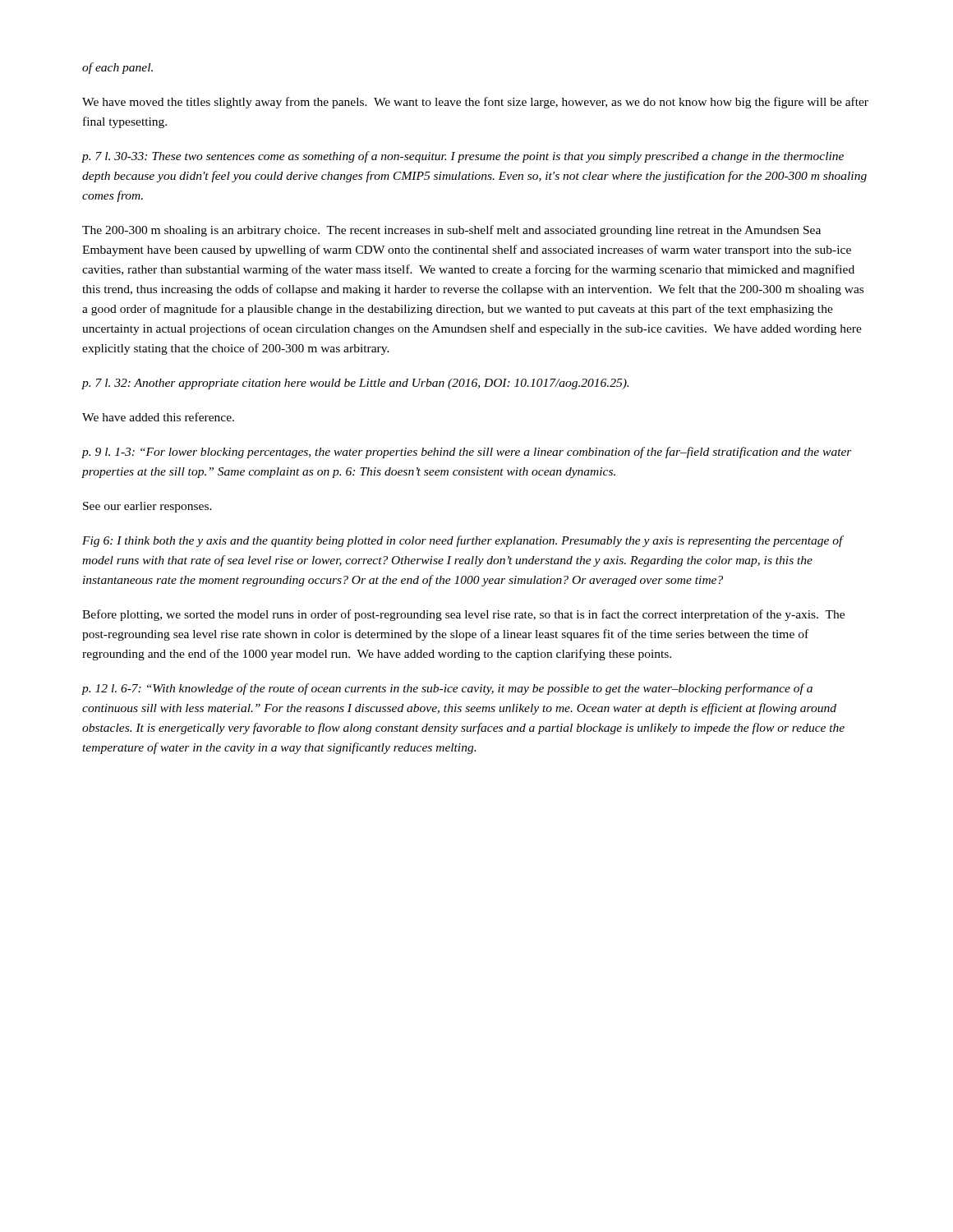Click on the text block containing "Fig 6: I think both the y axis"
Screen dimensions: 1232x953
pyautogui.click(x=462, y=560)
